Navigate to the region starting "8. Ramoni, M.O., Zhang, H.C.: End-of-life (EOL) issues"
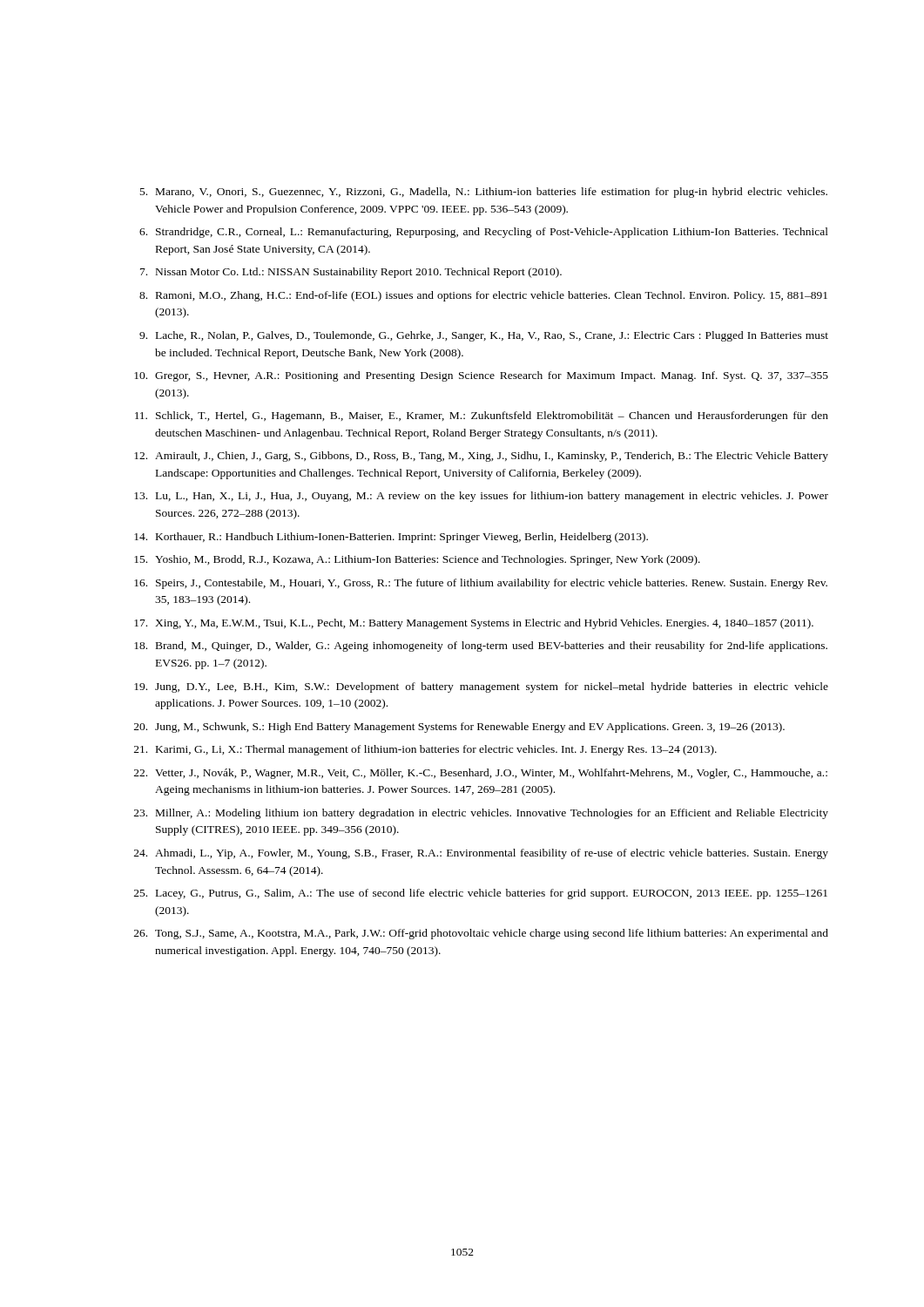Screen dimensions: 1307x924 (475, 304)
